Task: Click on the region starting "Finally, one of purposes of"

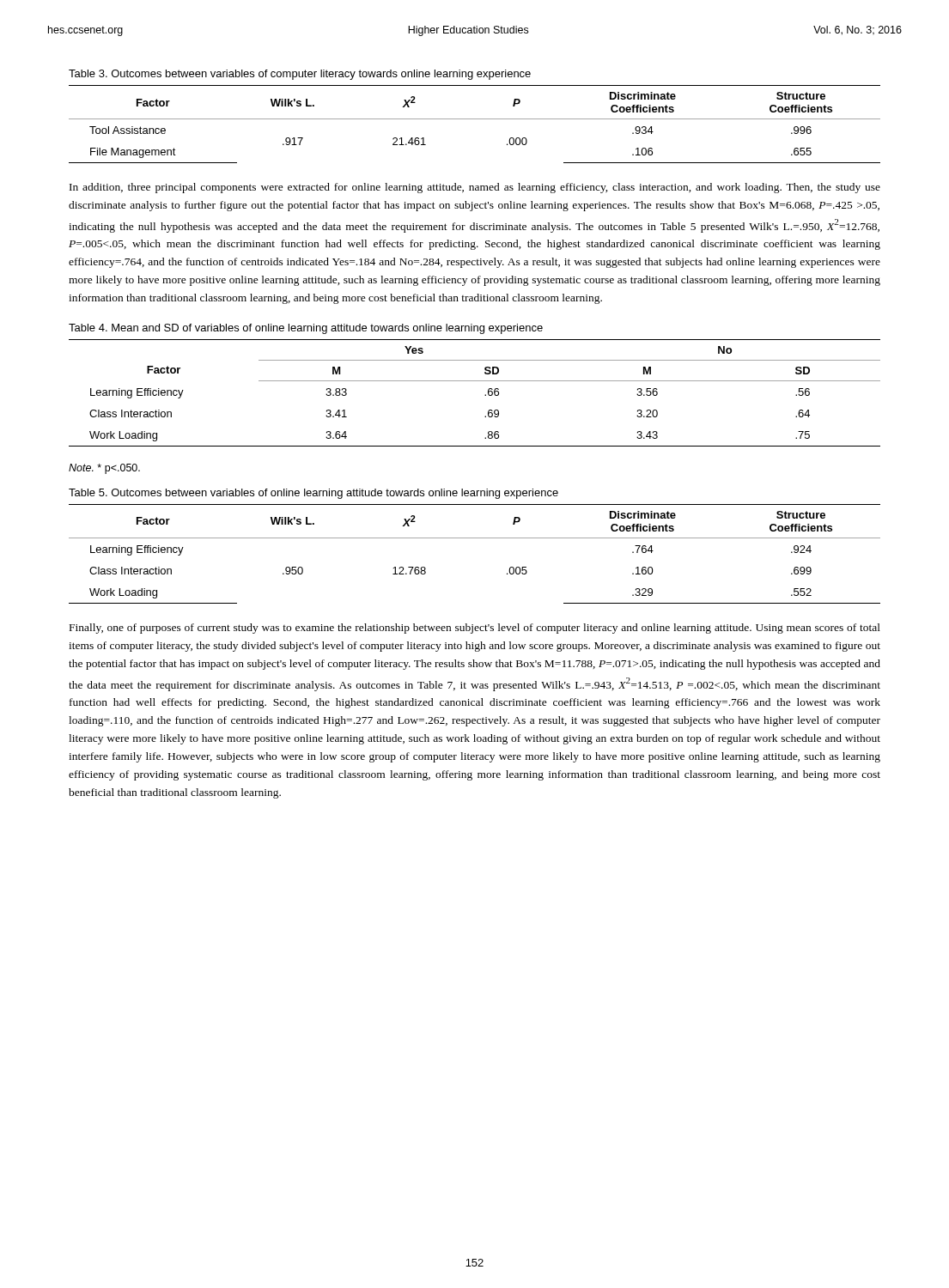Action: pos(474,710)
